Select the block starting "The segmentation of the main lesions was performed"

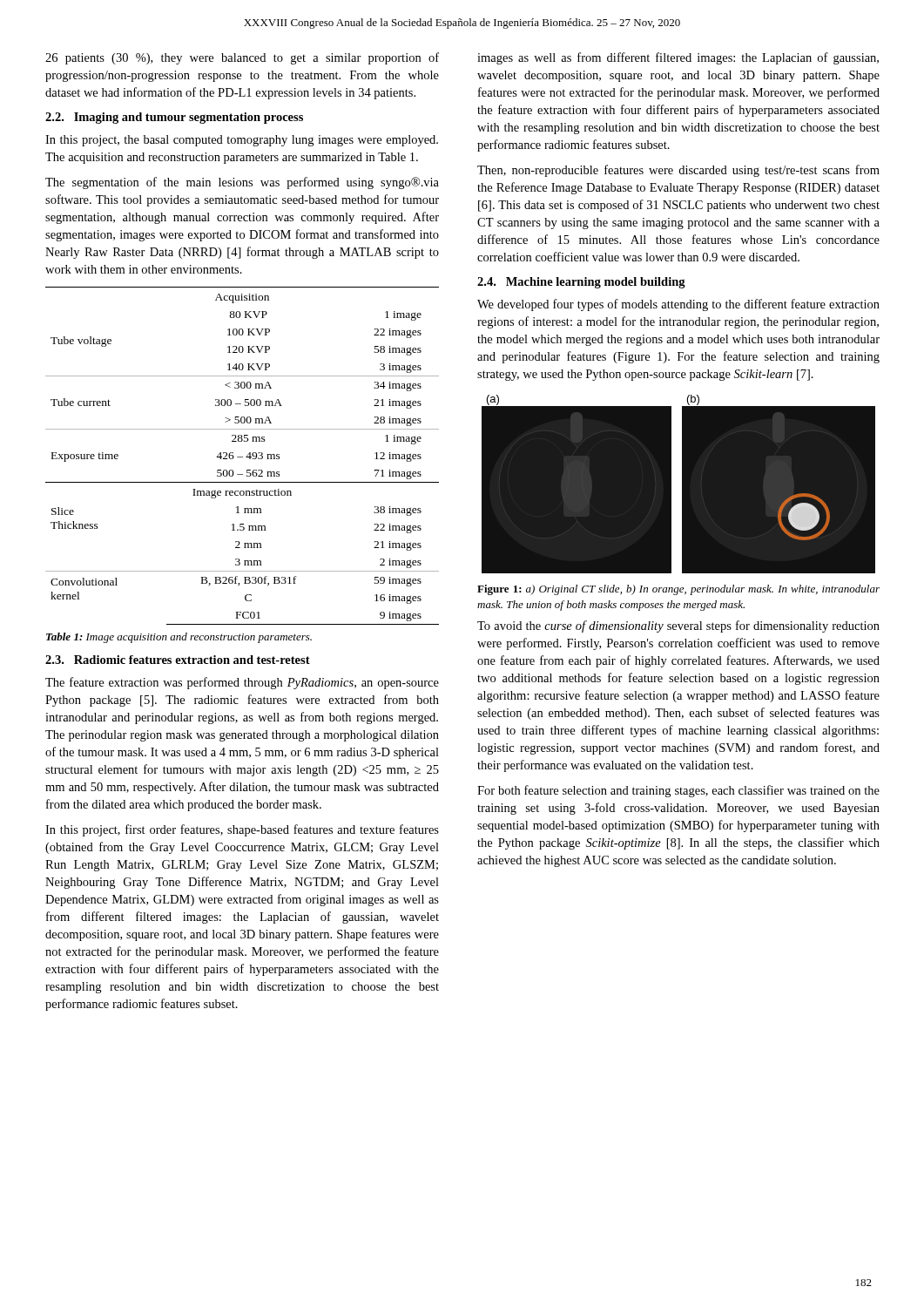[242, 226]
